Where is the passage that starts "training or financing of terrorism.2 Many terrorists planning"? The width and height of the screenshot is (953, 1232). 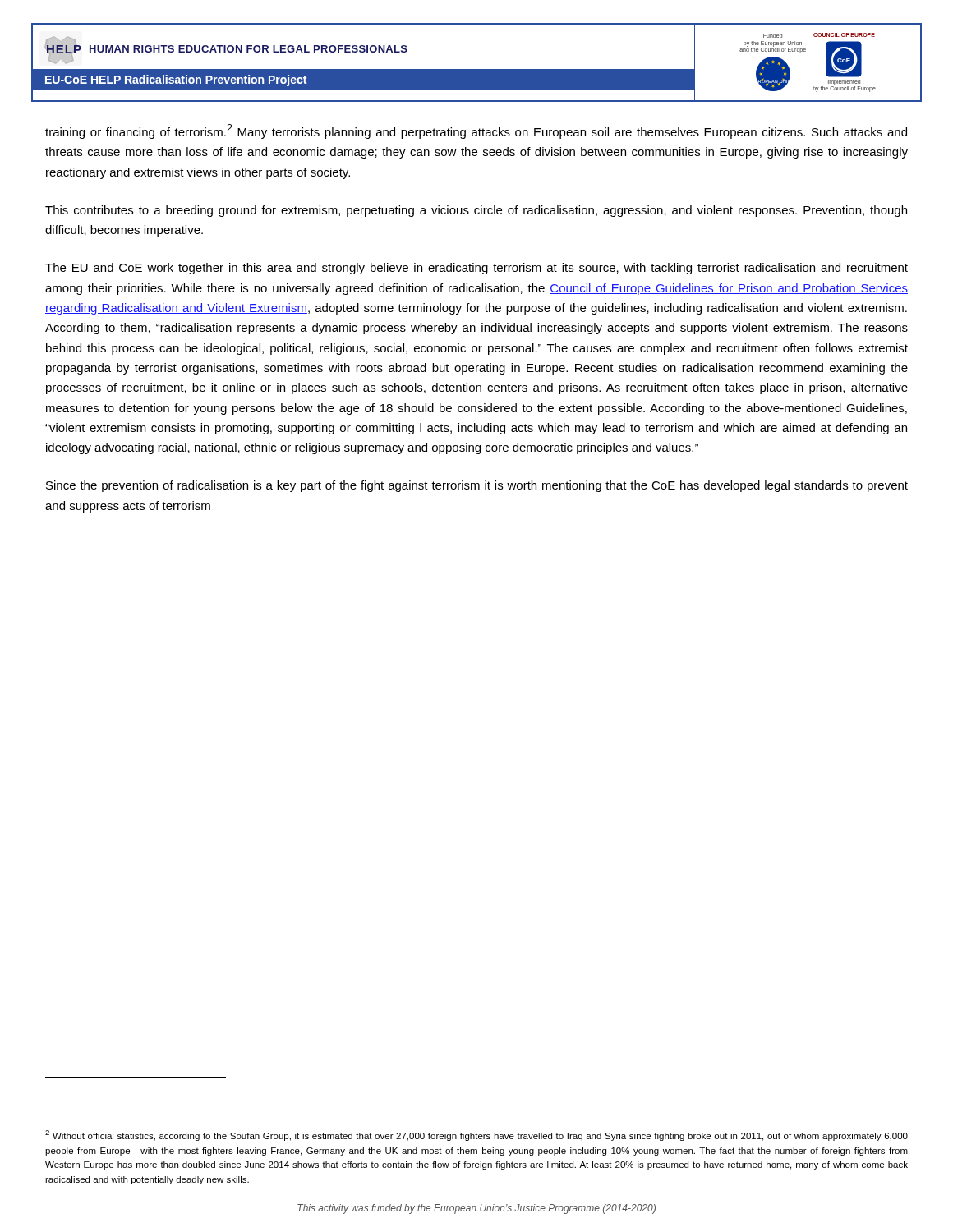click(x=476, y=151)
